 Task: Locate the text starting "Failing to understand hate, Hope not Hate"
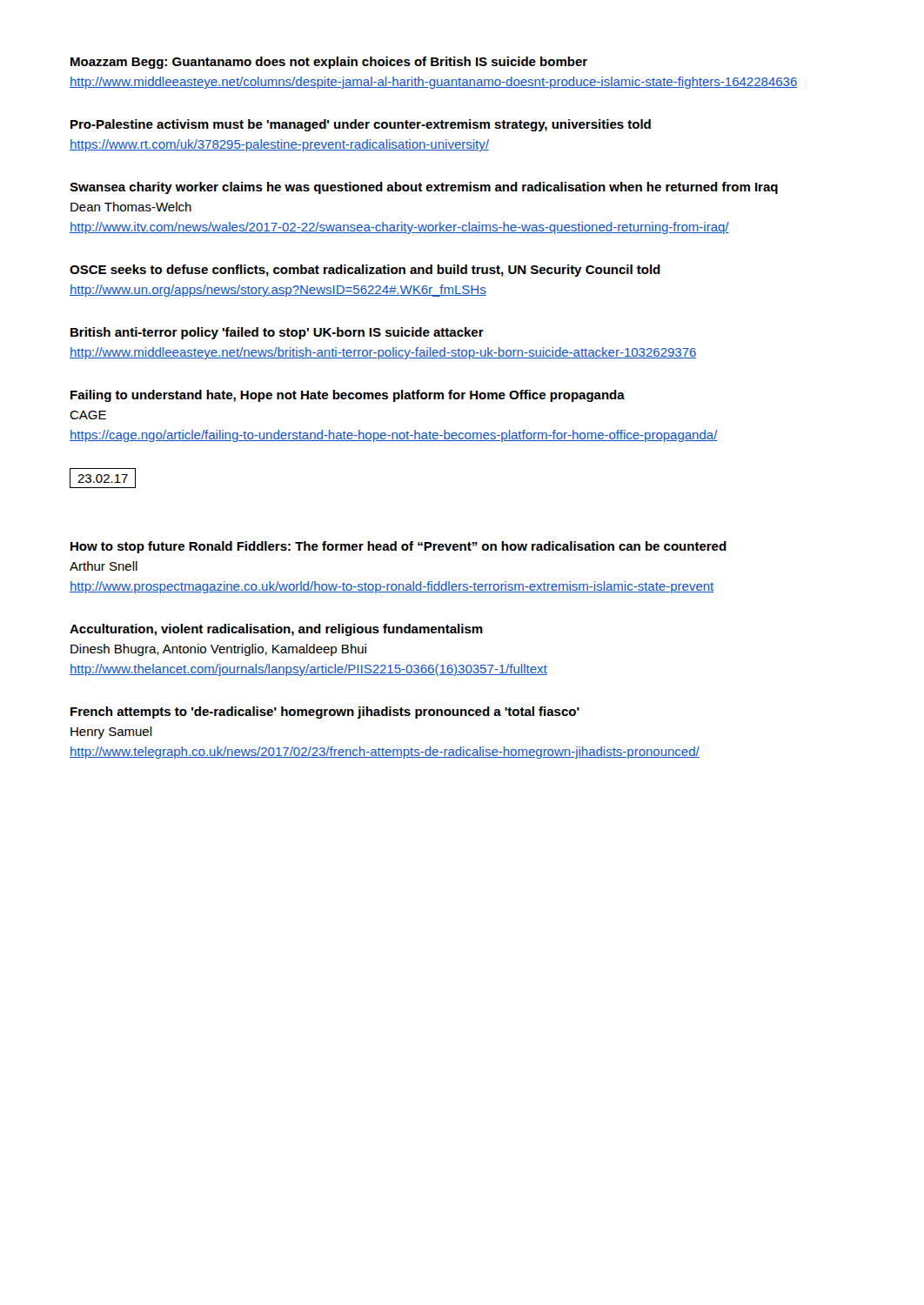(x=348, y=396)
